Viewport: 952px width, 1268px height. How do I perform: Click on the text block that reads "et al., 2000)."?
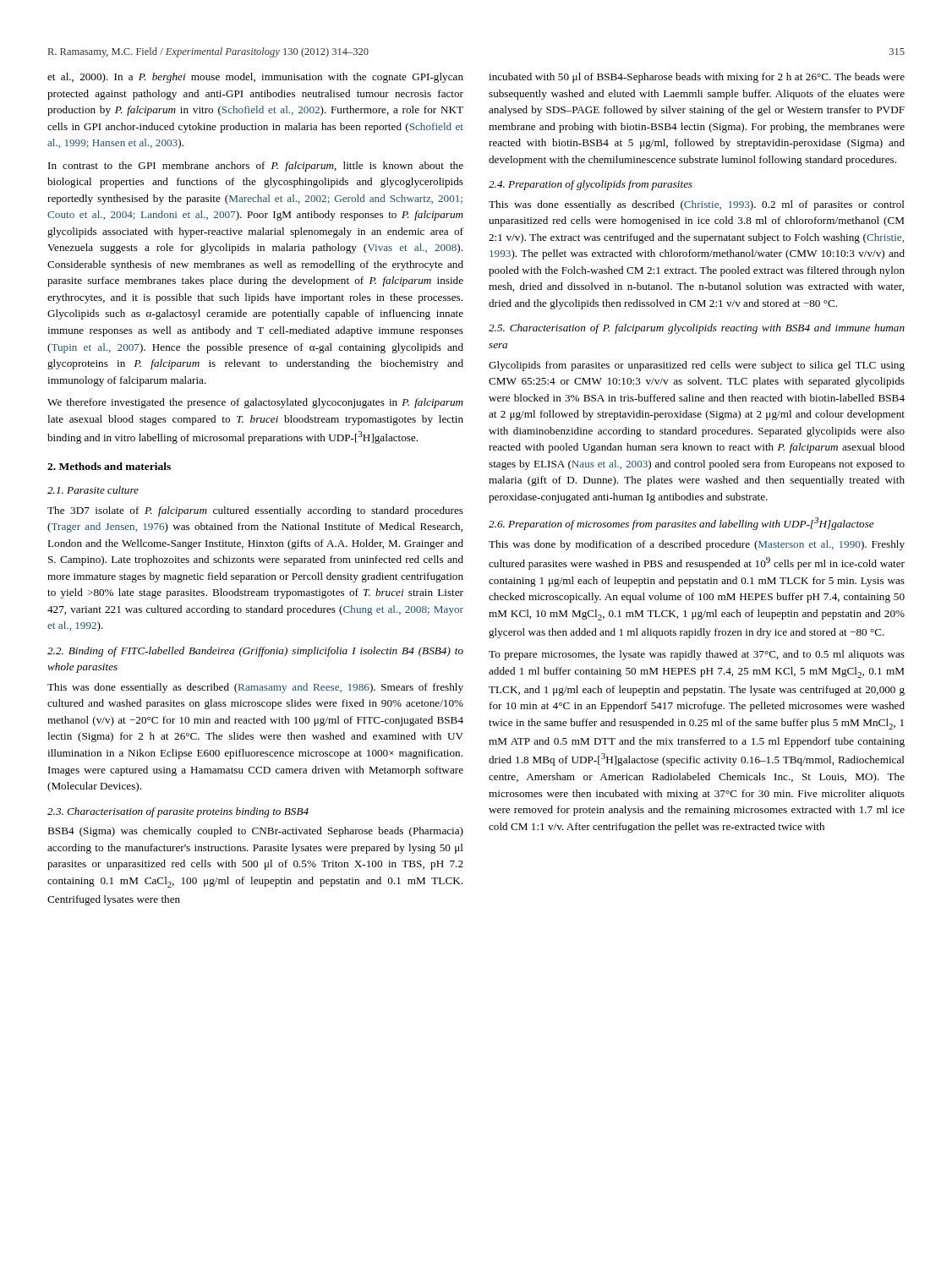pos(255,110)
